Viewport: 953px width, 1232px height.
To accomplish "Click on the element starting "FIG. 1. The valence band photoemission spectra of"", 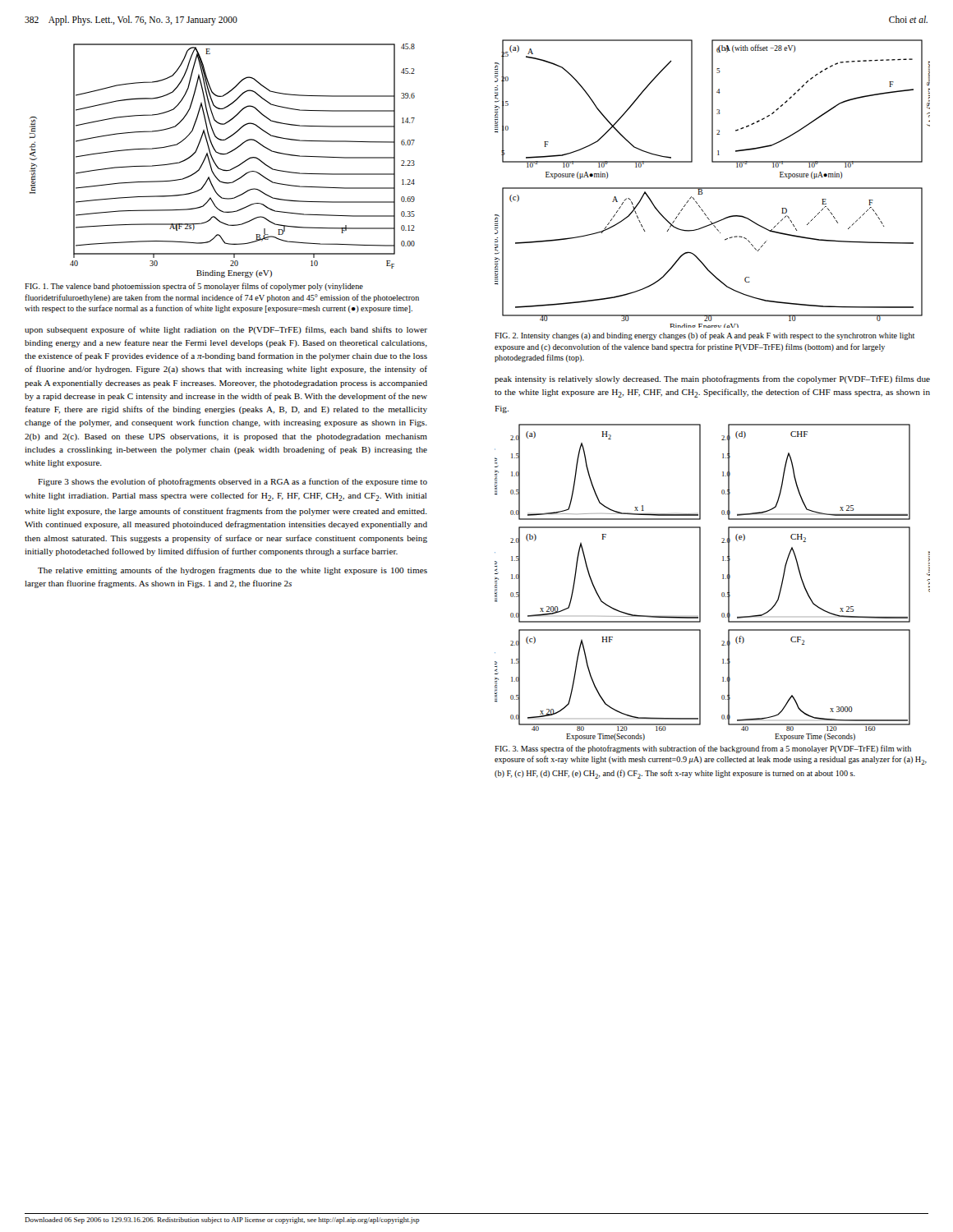I will point(222,297).
